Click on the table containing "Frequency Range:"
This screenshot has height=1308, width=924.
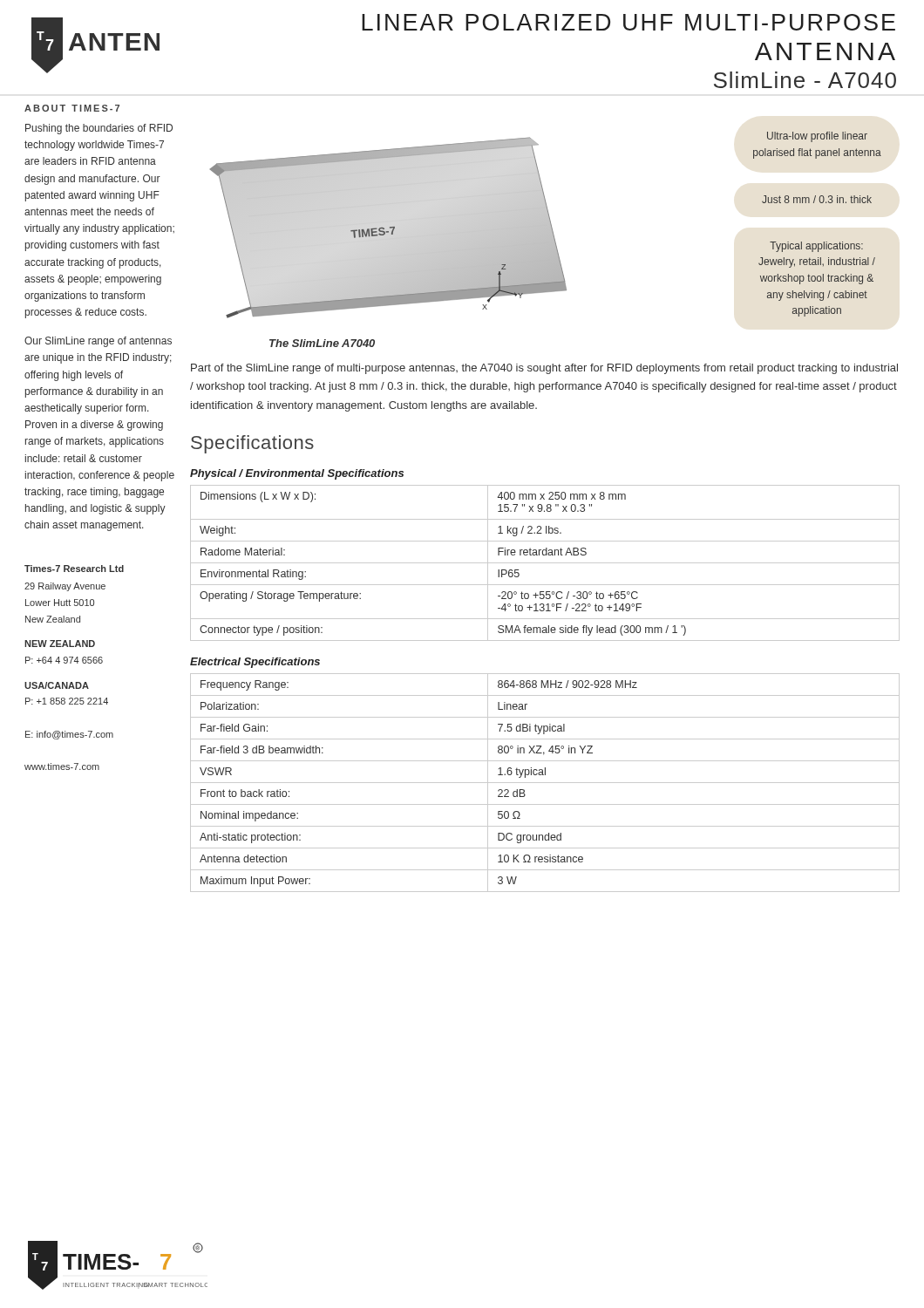click(x=545, y=783)
